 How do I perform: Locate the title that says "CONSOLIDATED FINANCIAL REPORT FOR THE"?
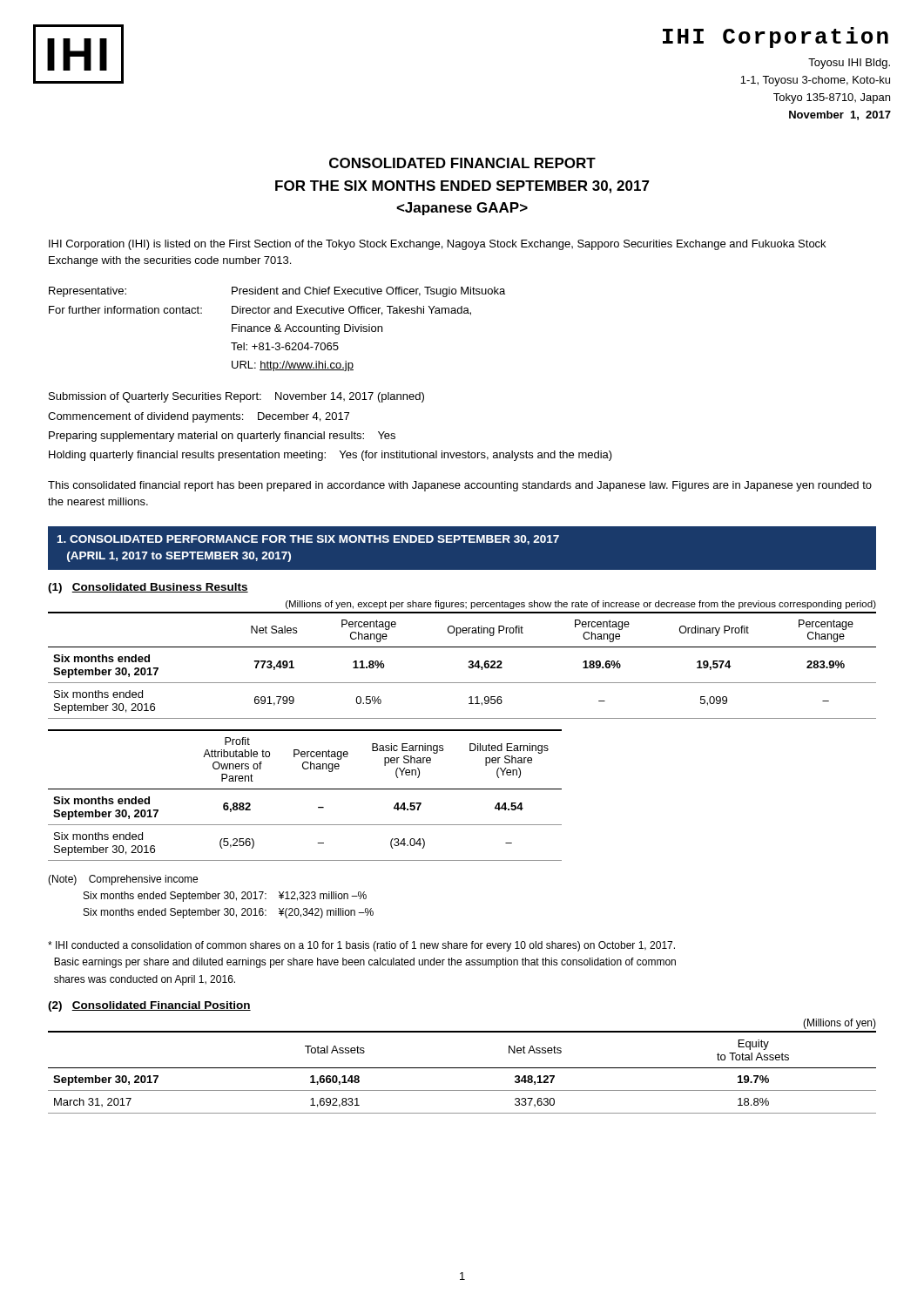(462, 186)
